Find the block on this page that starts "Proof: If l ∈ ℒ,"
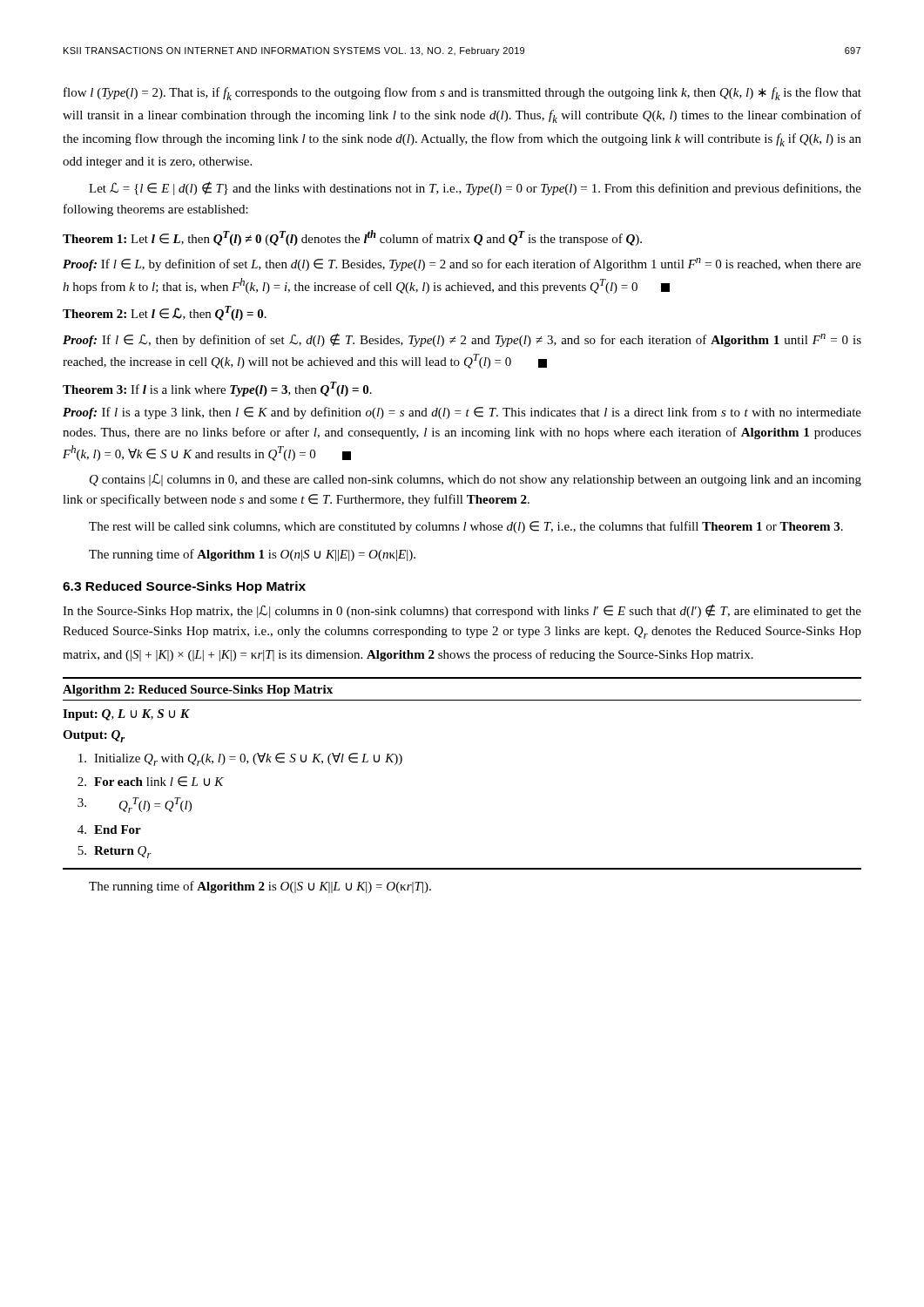The width and height of the screenshot is (924, 1307). [x=462, y=350]
